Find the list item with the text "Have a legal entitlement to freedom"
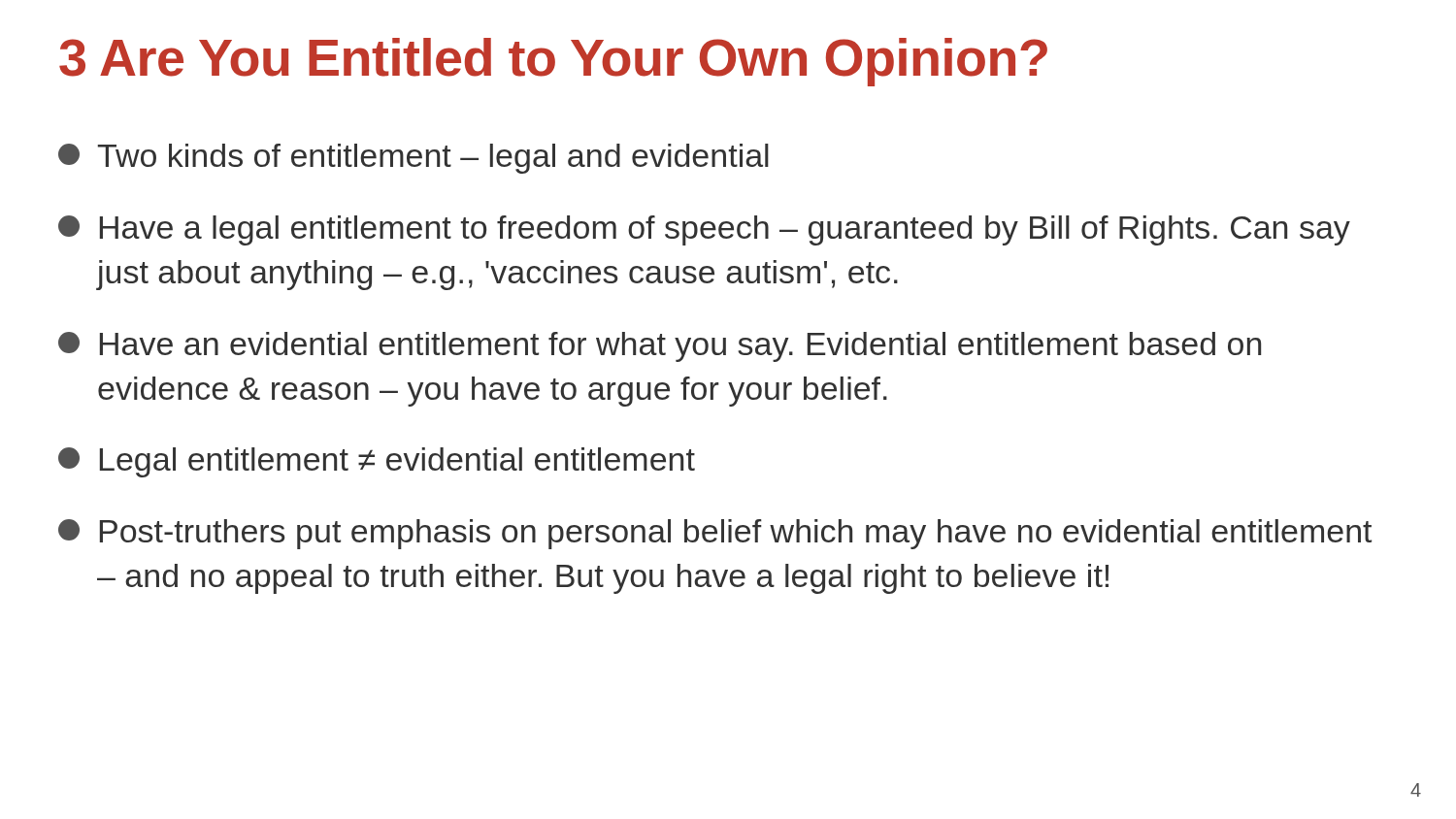Image resolution: width=1456 pixels, height=819 pixels. pyautogui.click(x=728, y=250)
